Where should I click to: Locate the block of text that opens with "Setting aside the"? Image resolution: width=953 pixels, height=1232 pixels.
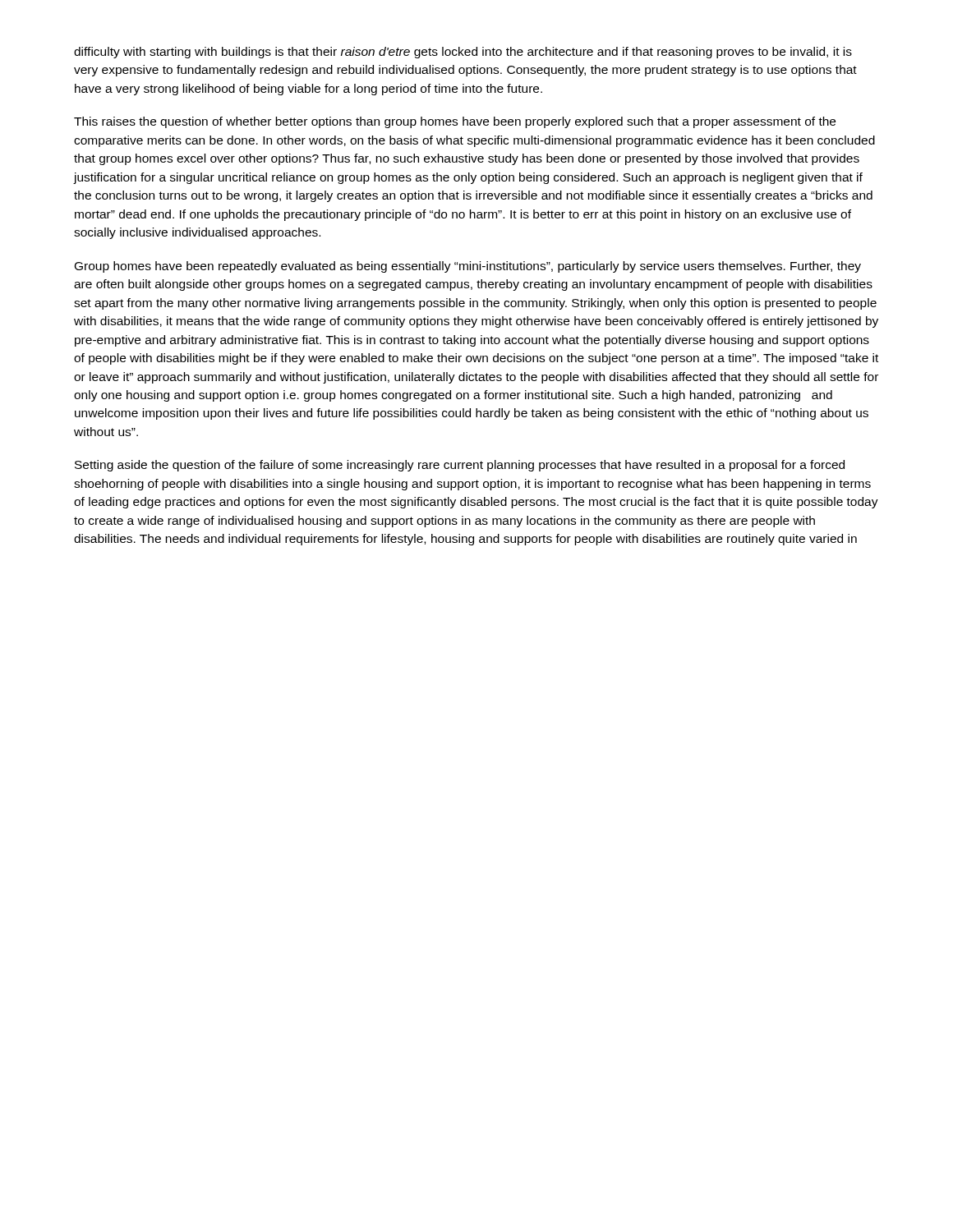coord(476,502)
